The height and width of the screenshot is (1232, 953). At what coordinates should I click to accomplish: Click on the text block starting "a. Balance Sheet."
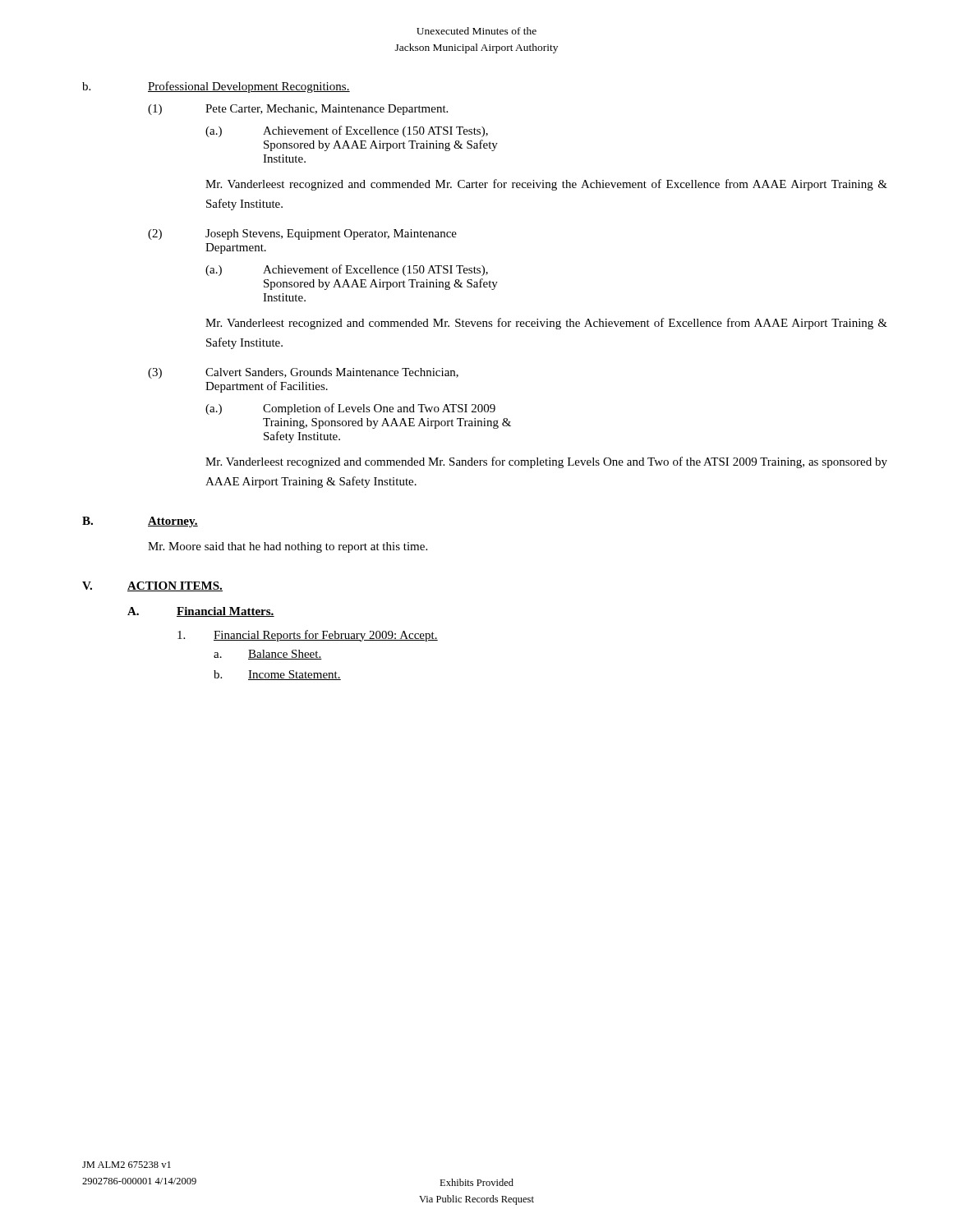[267, 654]
